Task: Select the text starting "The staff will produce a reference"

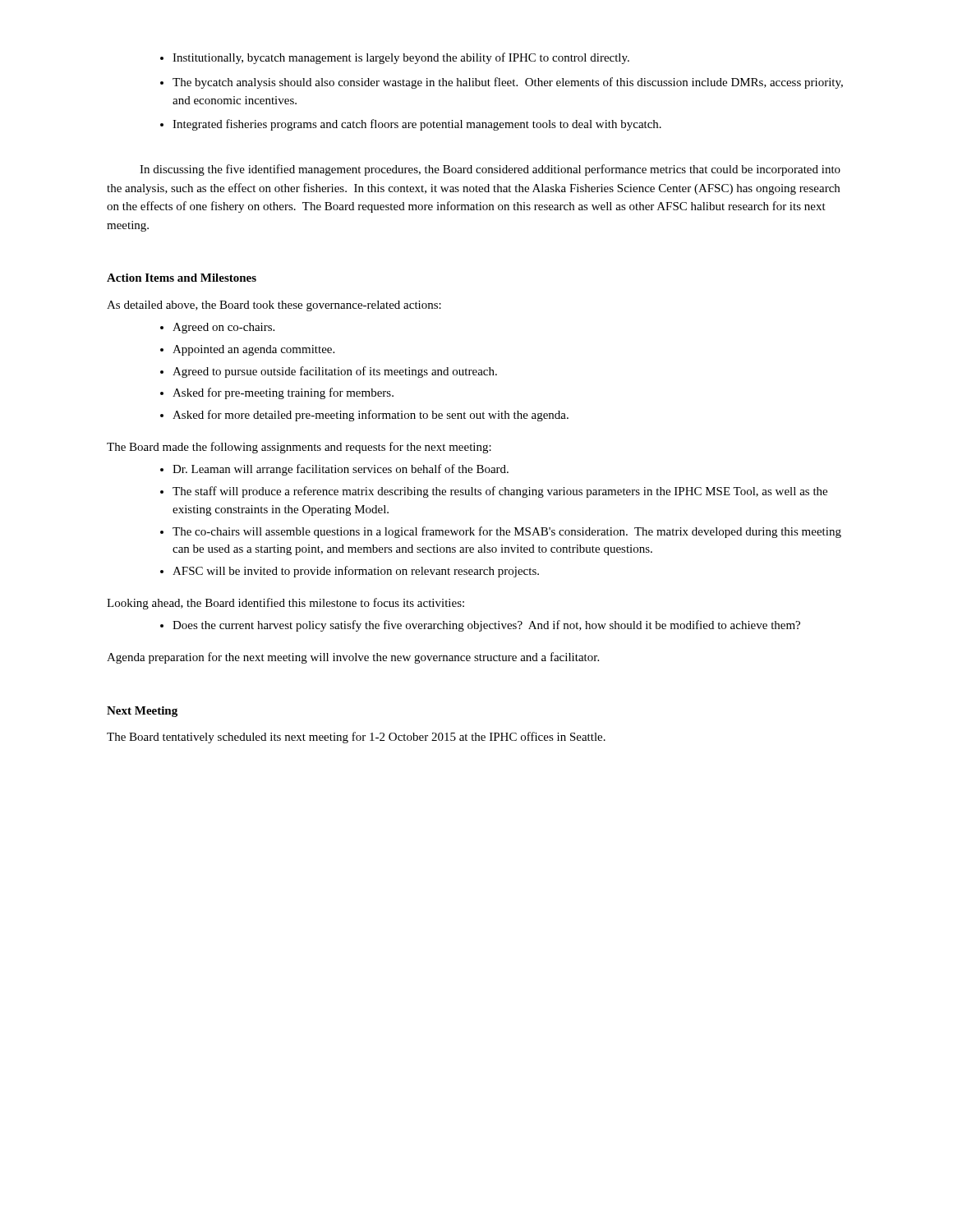Action: (500, 500)
